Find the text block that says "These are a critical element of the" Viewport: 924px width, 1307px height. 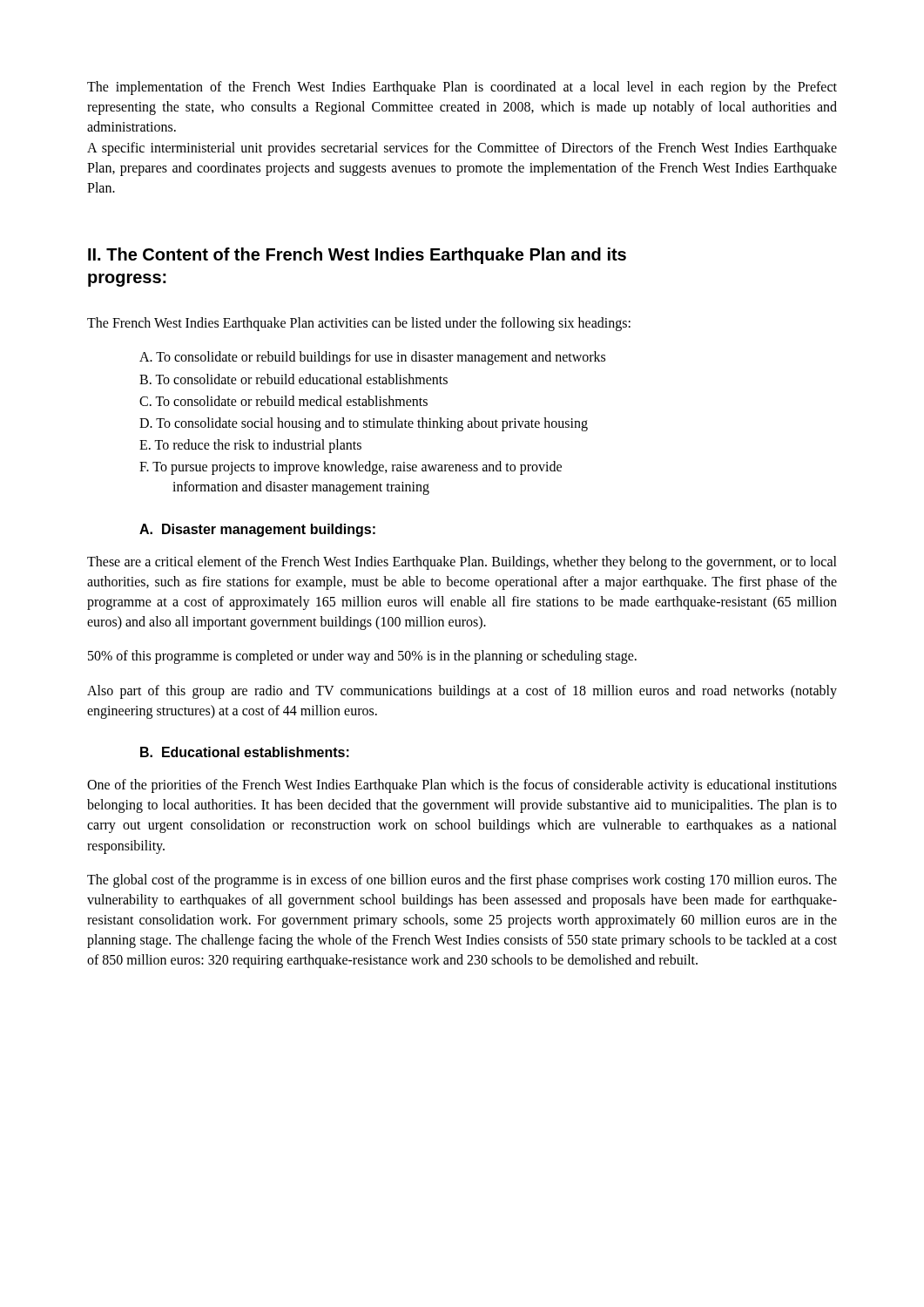click(x=462, y=592)
